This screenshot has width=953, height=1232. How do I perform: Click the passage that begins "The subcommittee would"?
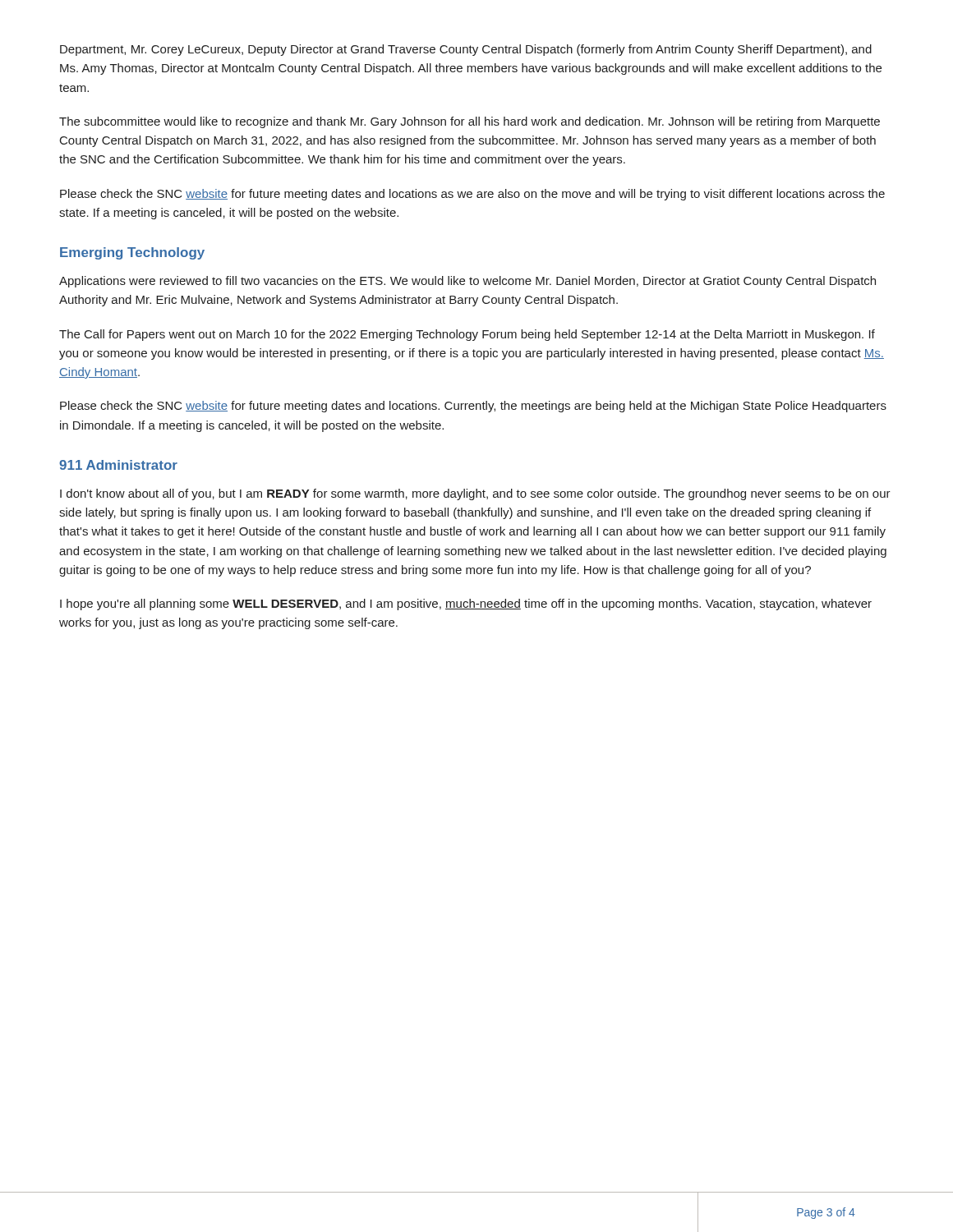pyautogui.click(x=470, y=140)
